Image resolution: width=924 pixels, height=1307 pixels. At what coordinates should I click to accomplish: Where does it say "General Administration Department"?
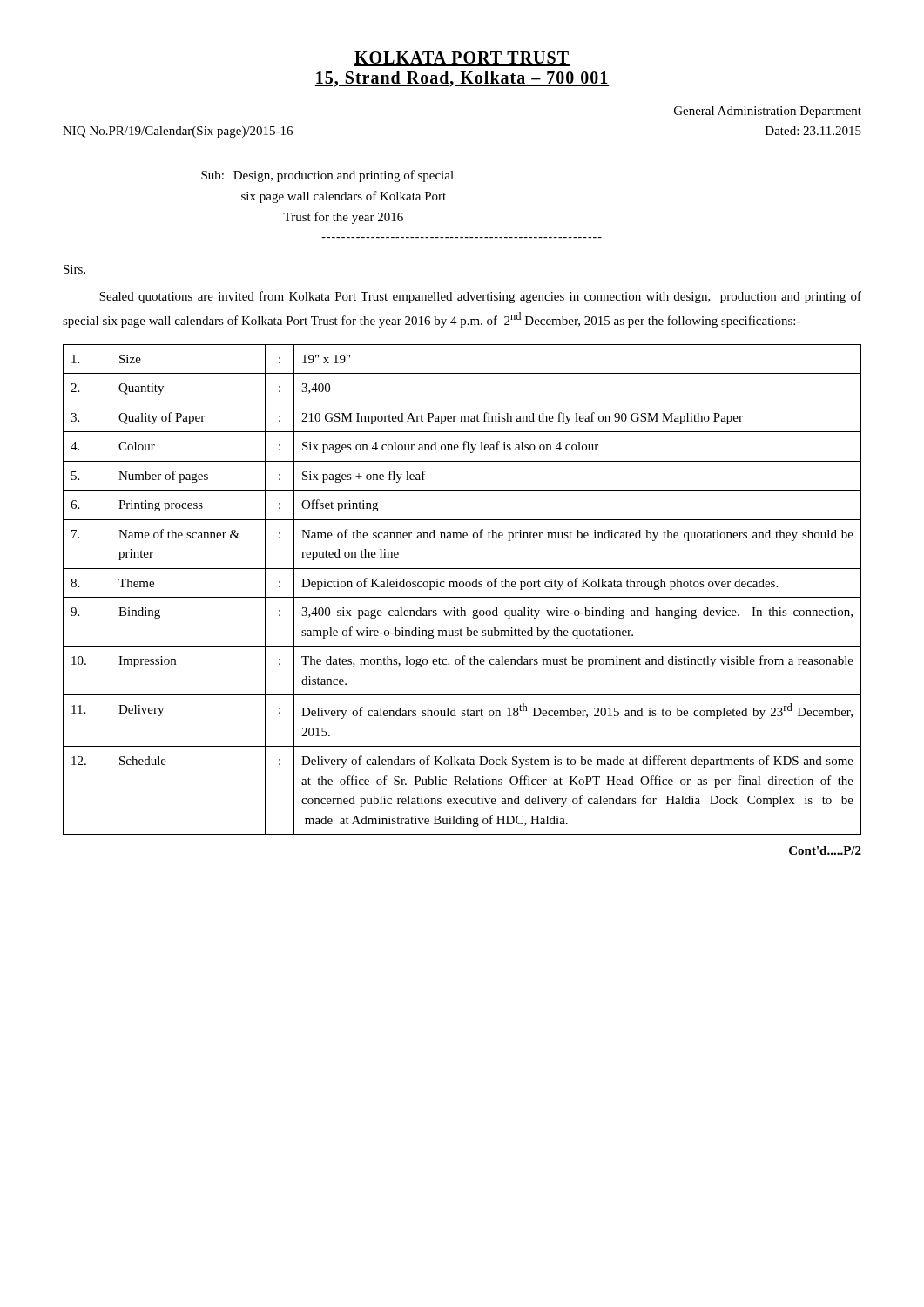[x=767, y=111]
